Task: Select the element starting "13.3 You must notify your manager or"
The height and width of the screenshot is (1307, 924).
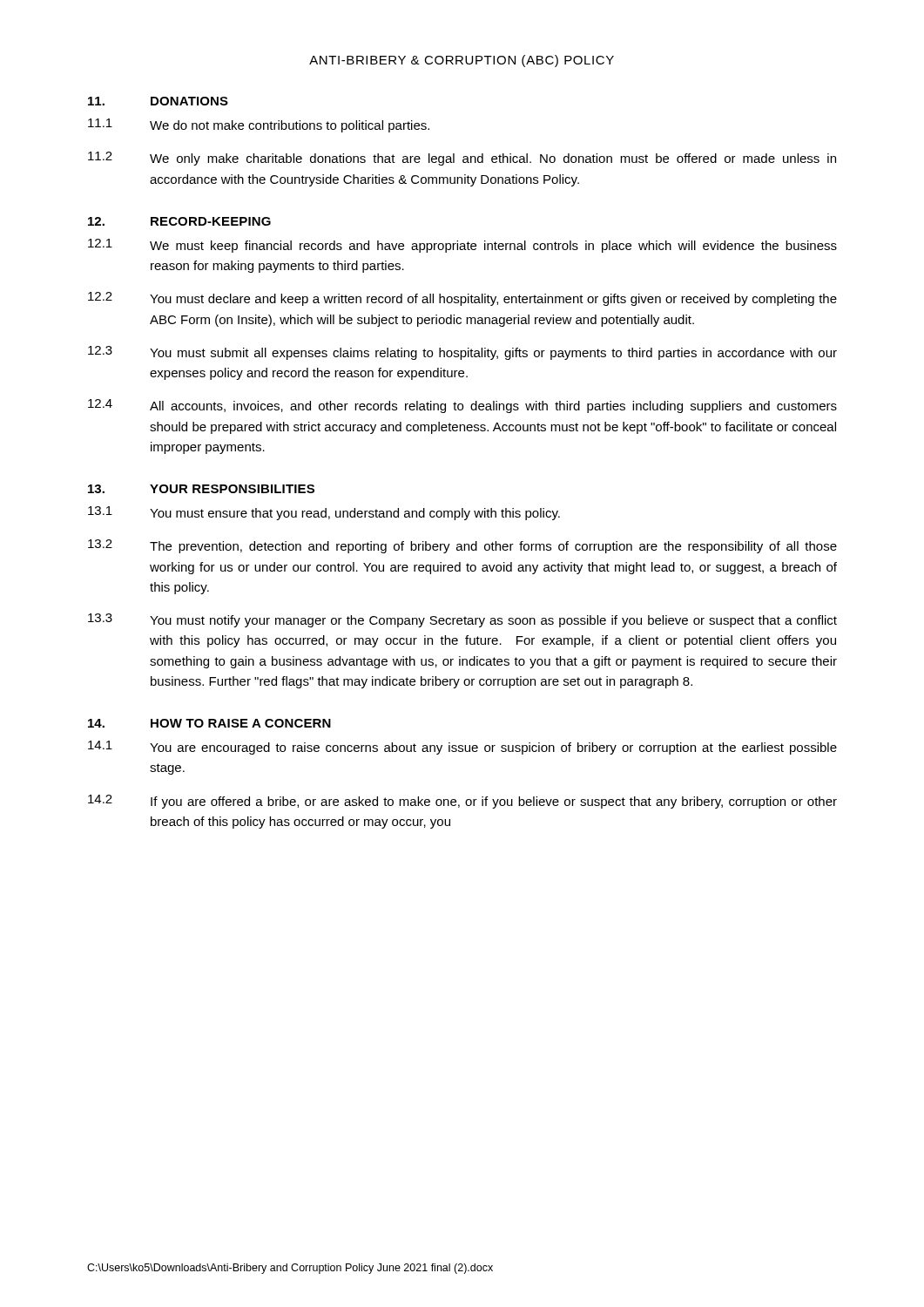Action: pyautogui.click(x=462, y=650)
